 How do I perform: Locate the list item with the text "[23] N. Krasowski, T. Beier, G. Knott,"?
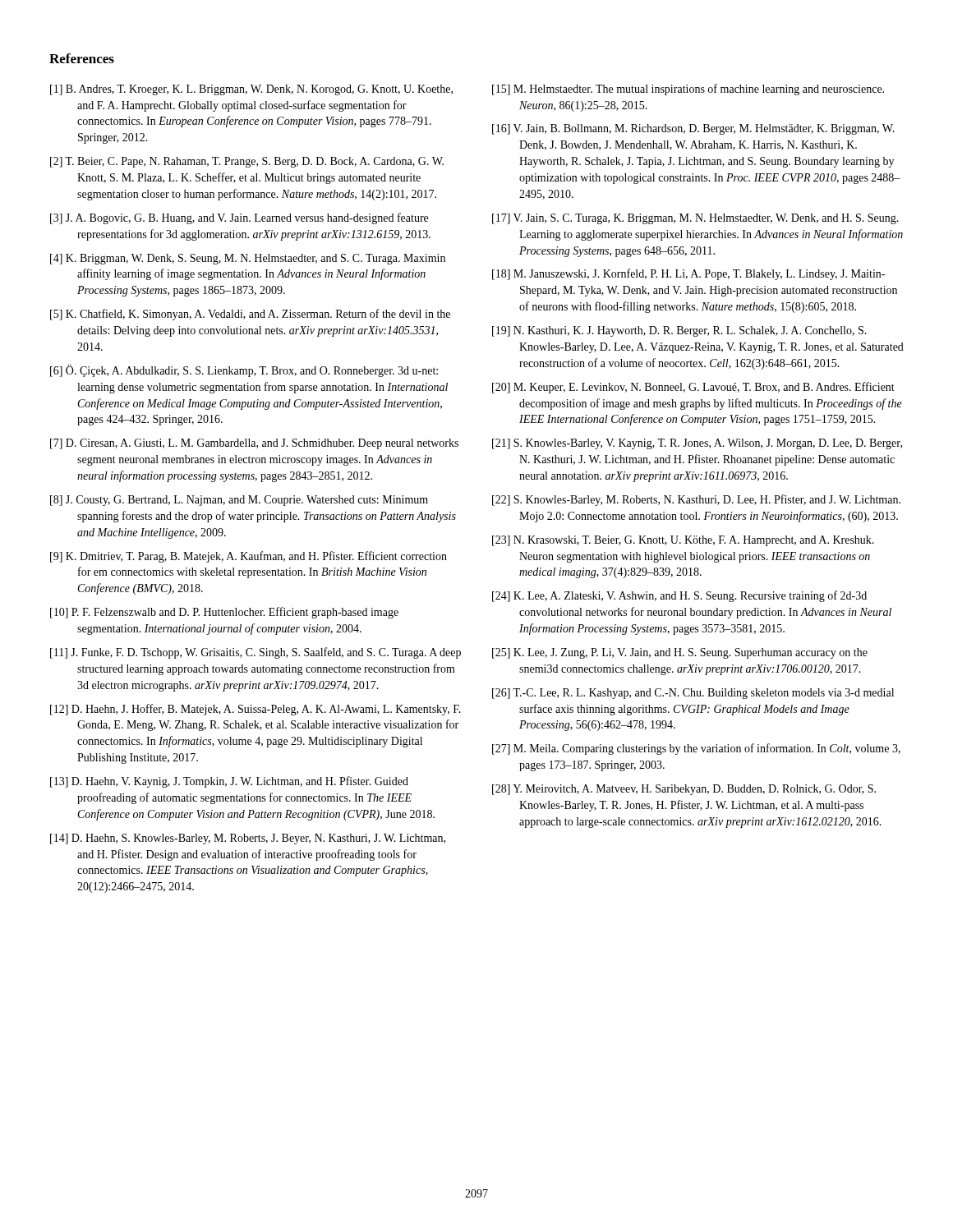(x=683, y=556)
